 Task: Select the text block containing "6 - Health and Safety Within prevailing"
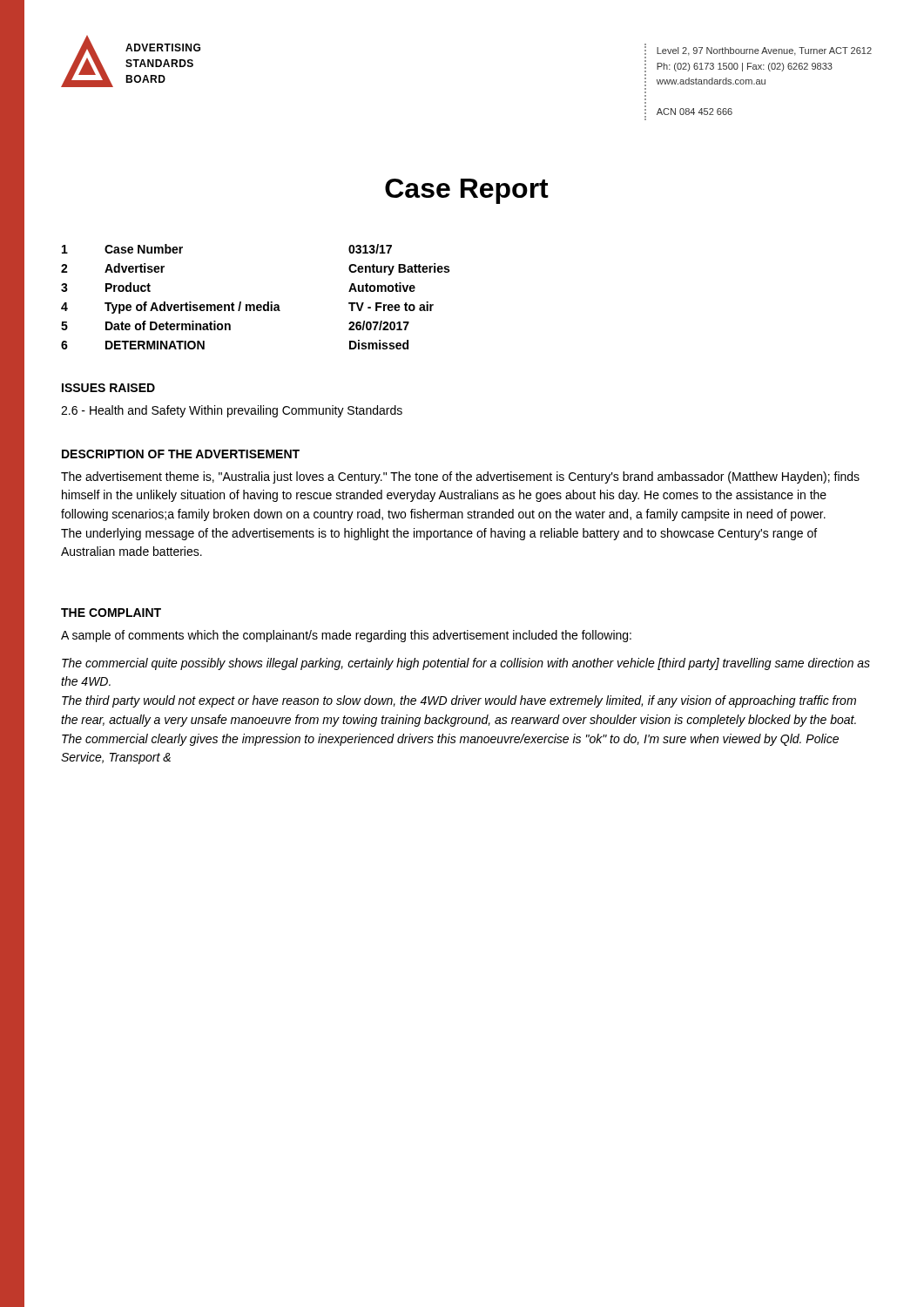pos(232,410)
